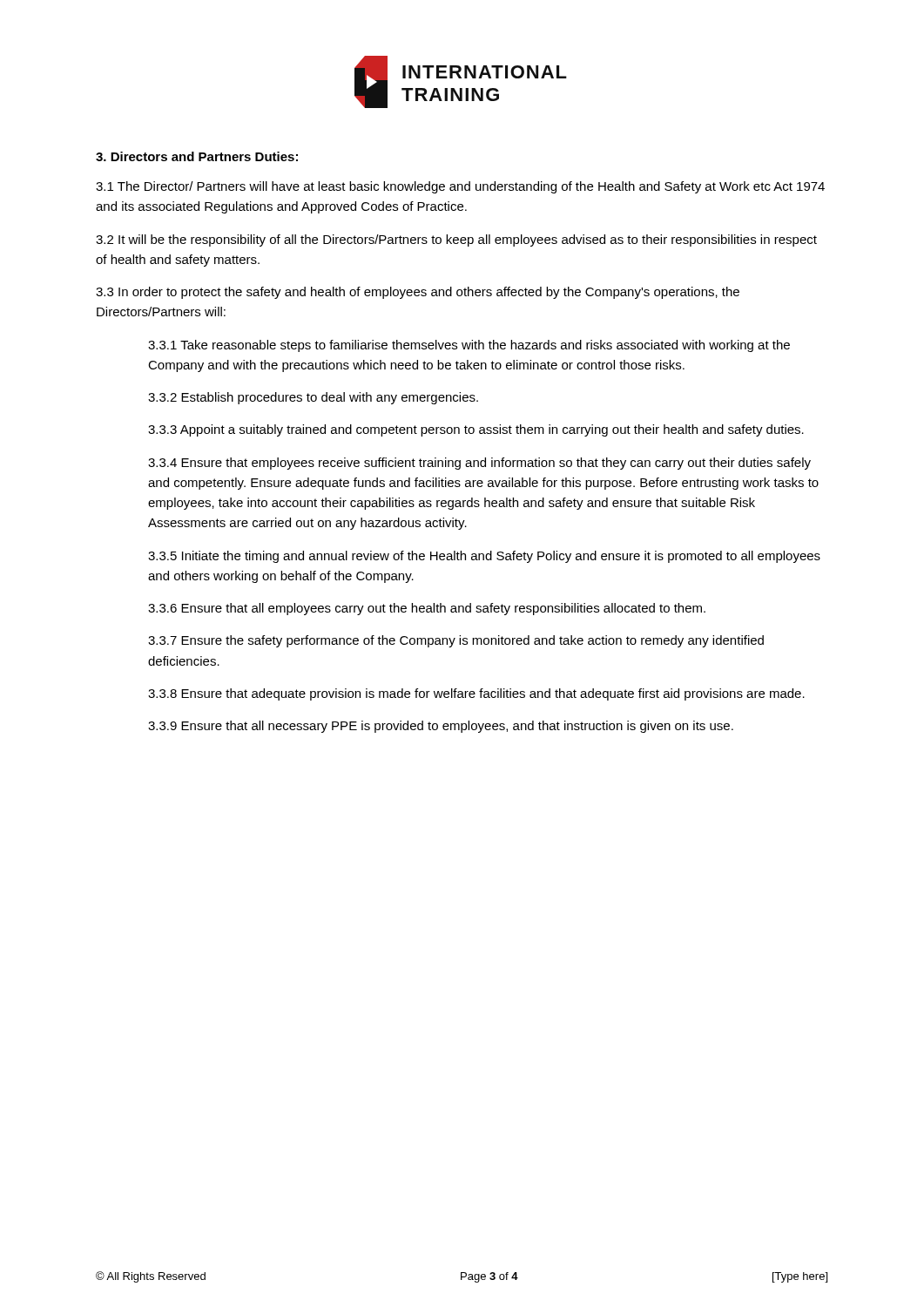The height and width of the screenshot is (1307, 924).
Task: Select the section header that says "3. Directors and Partners Duties:"
Action: point(197,156)
